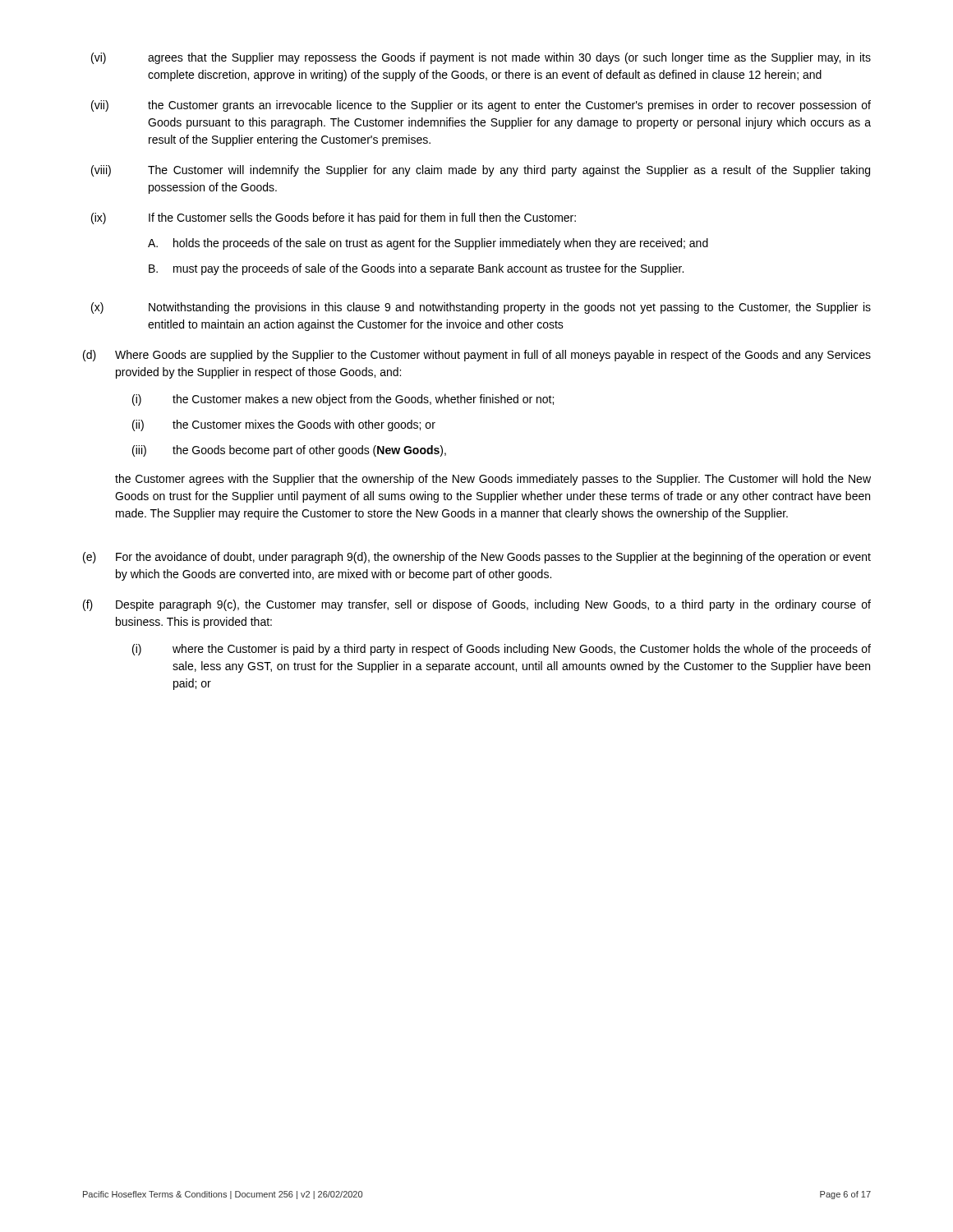
Task: Find the list item with the text "(f) Despite paragraph 9(c), the Customer may transfer,"
Action: pos(476,648)
